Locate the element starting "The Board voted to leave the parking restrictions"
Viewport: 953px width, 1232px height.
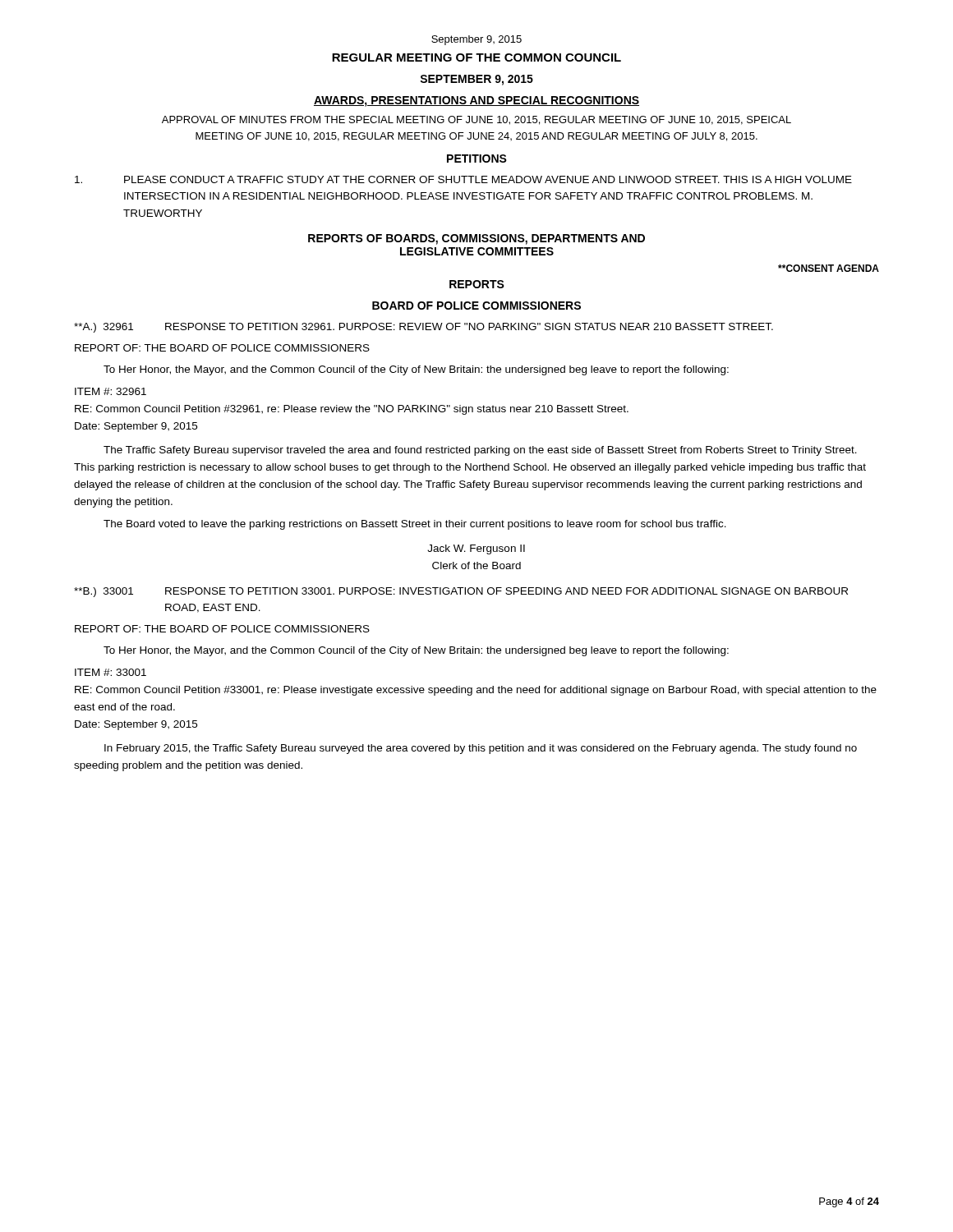[x=415, y=523]
